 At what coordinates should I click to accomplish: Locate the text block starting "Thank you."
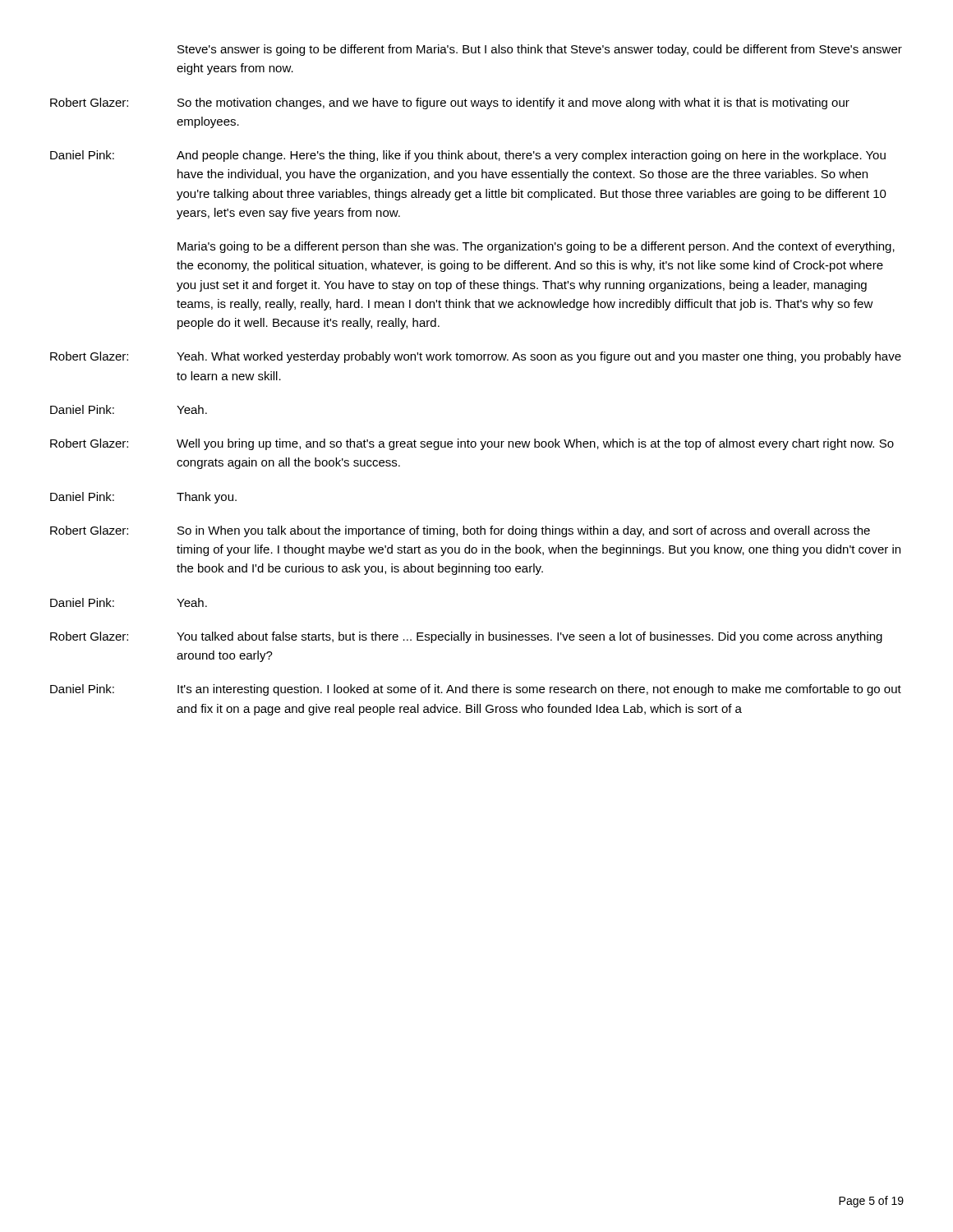[x=207, y=496]
